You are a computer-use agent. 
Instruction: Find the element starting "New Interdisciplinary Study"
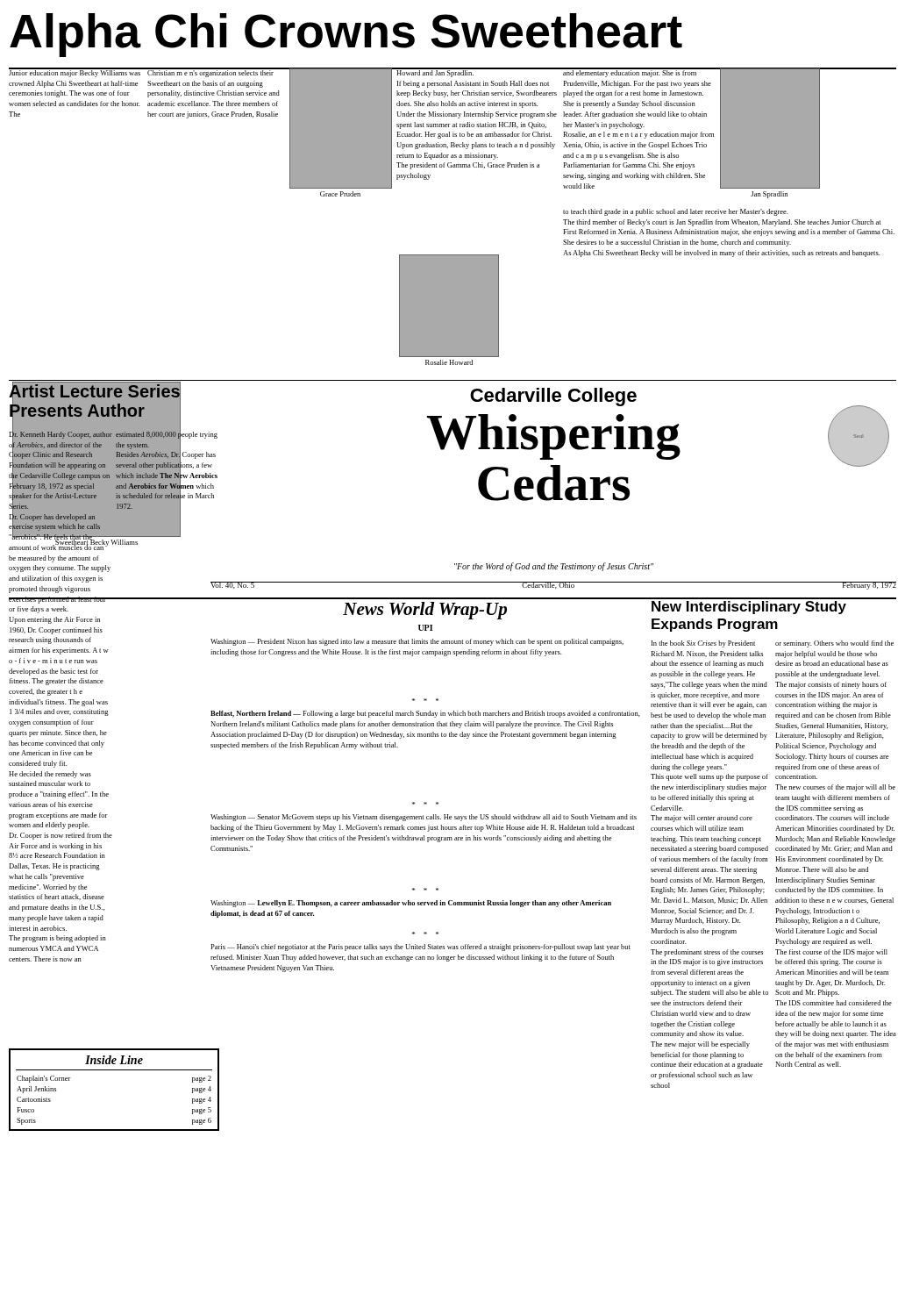(773, 615)
